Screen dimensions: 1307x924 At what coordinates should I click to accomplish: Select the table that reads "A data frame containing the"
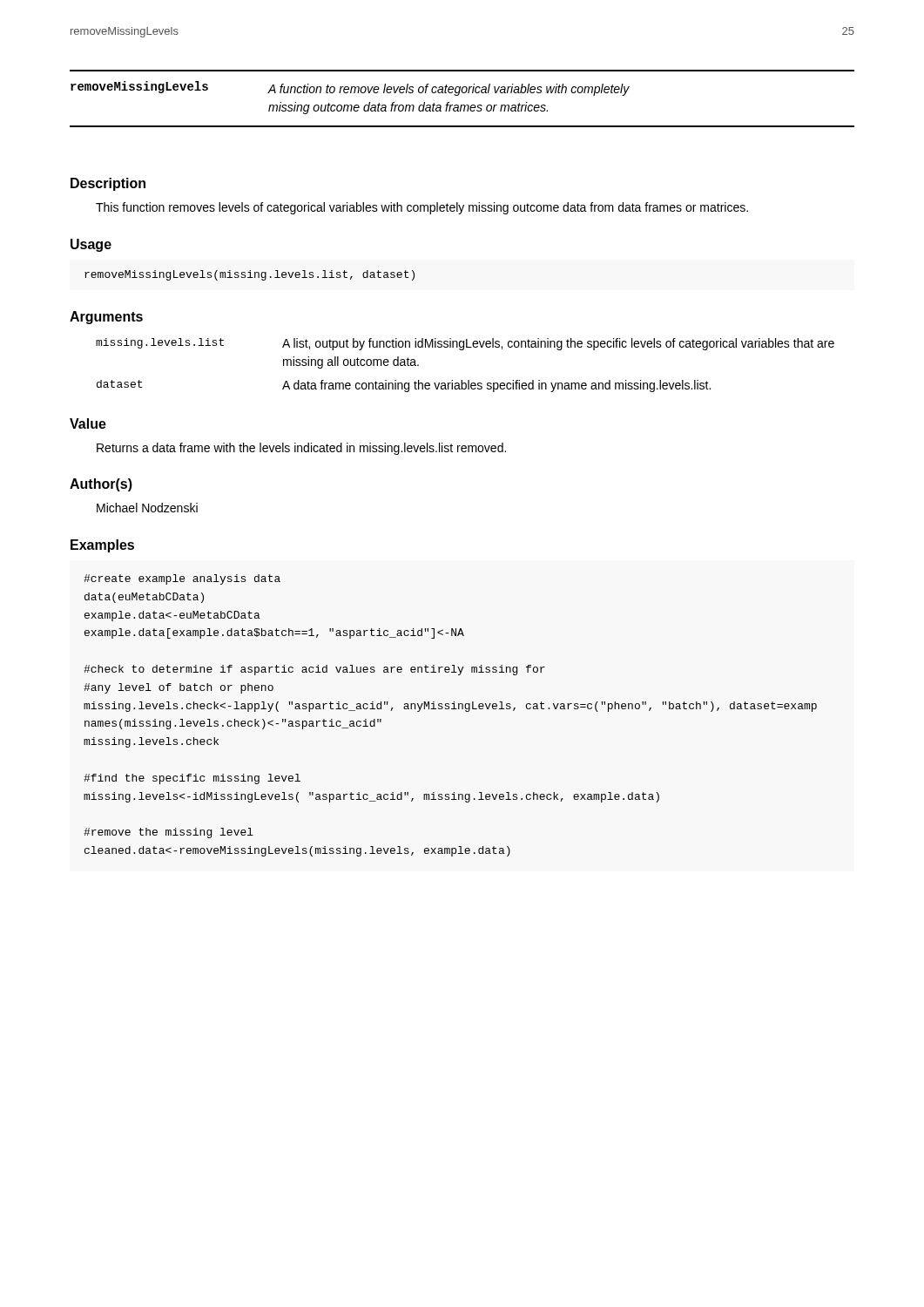coord(475,364)
